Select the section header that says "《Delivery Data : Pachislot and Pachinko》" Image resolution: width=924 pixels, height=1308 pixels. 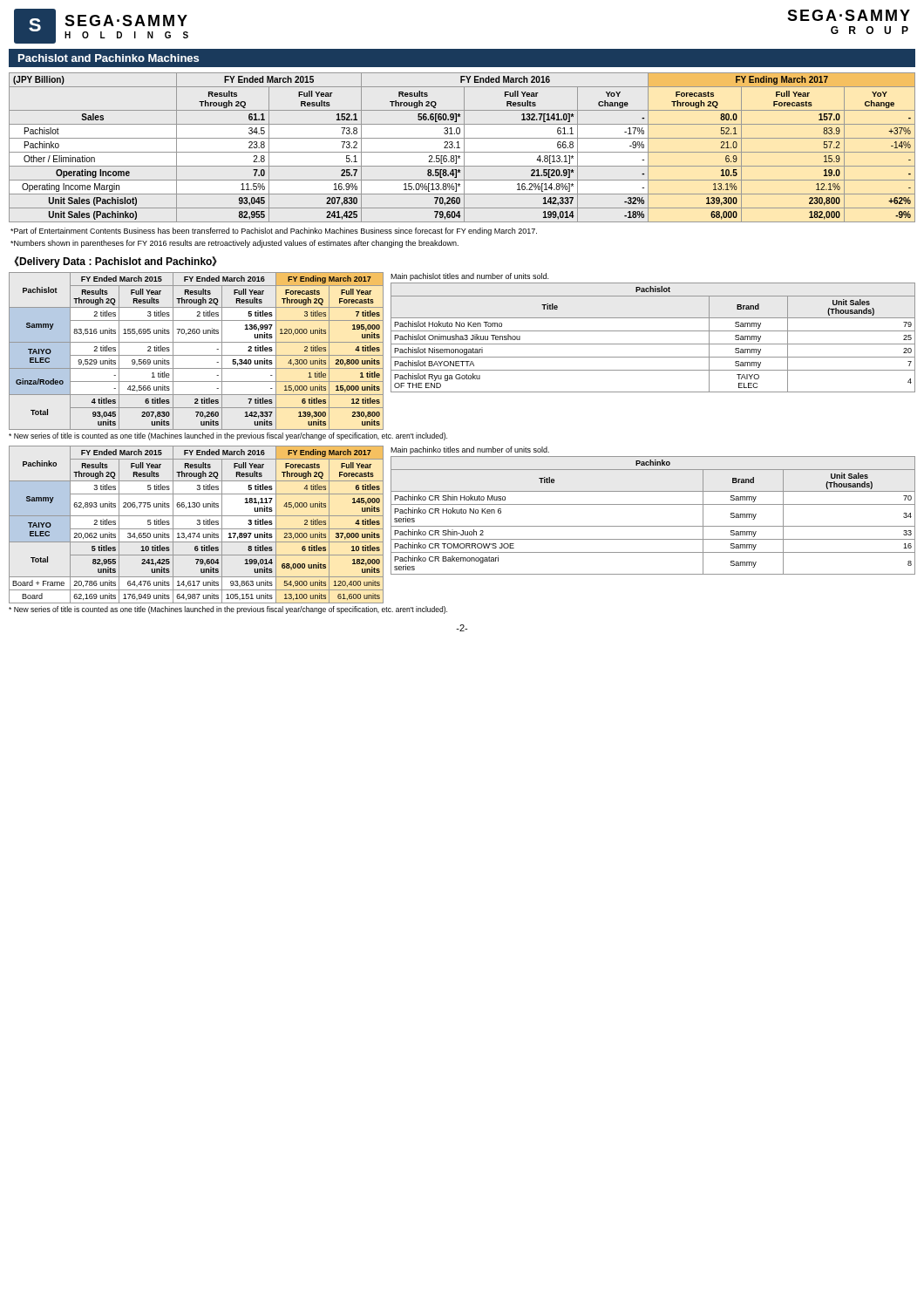tap(116, 262)
